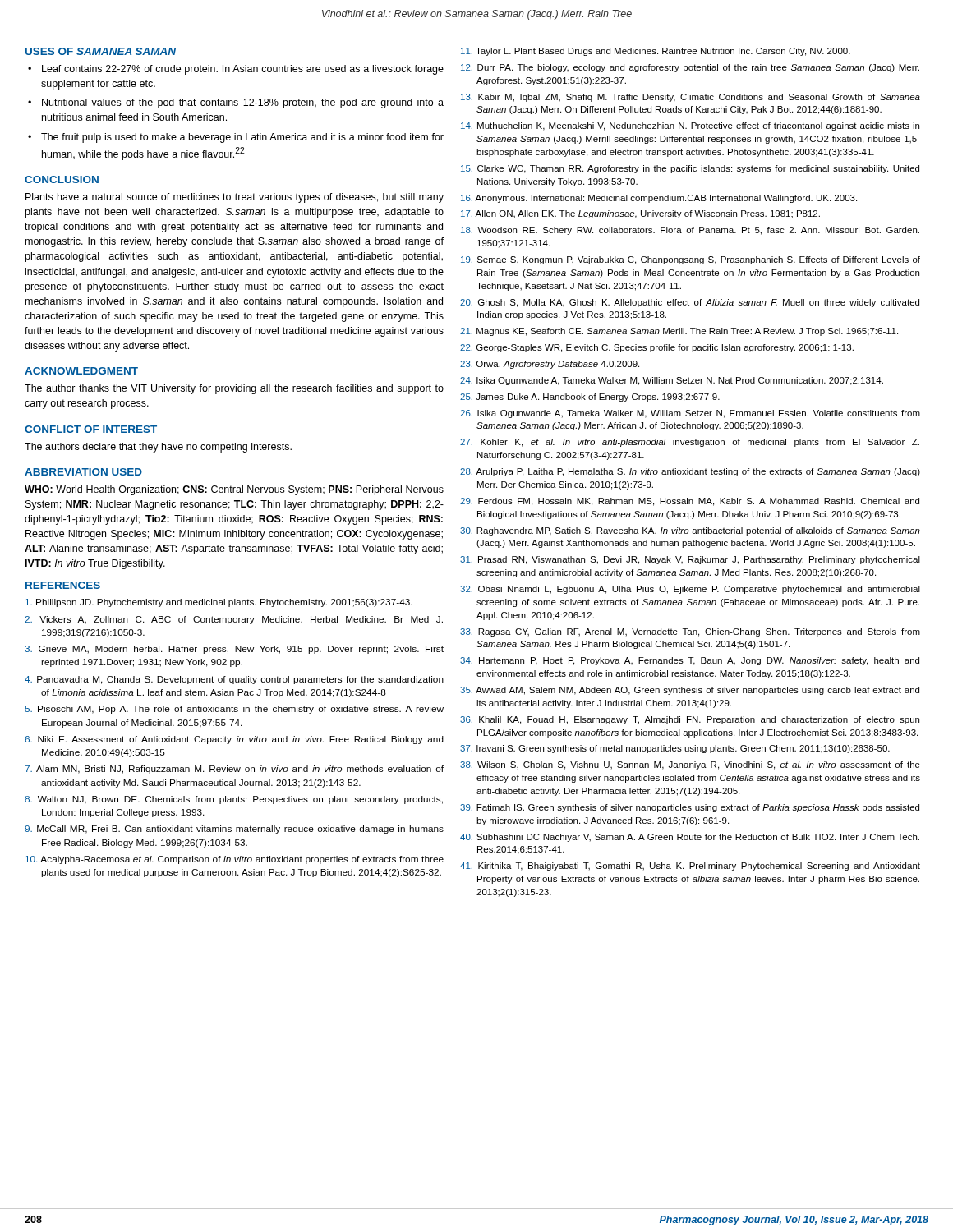Locate the list item that reads "Leaf contains 22-27% of crude"
Image resolution: width=953 pixels, height=1232 pixels.
click(x=242, y=77)
